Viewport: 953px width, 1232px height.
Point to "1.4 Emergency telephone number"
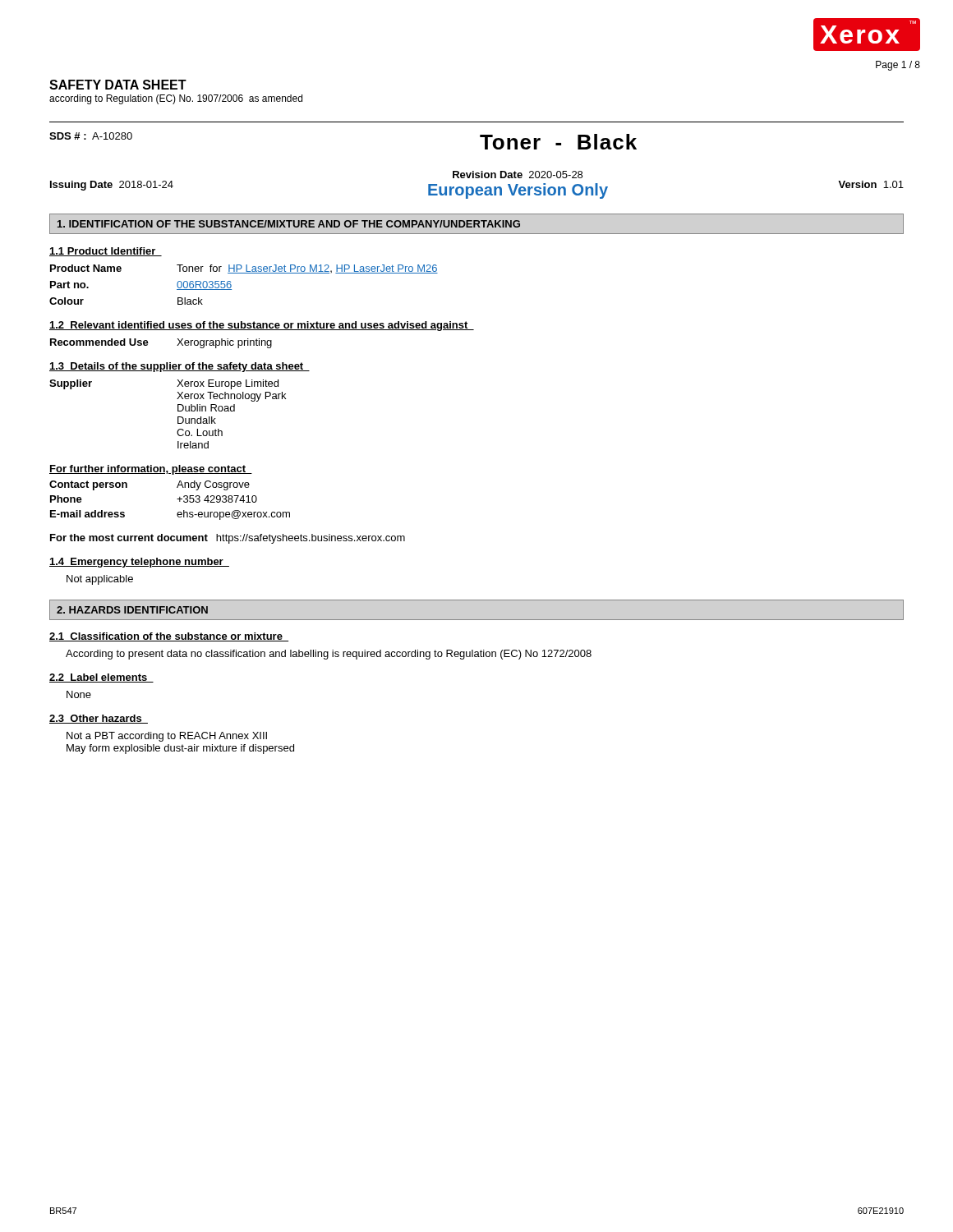click(139, 561)
